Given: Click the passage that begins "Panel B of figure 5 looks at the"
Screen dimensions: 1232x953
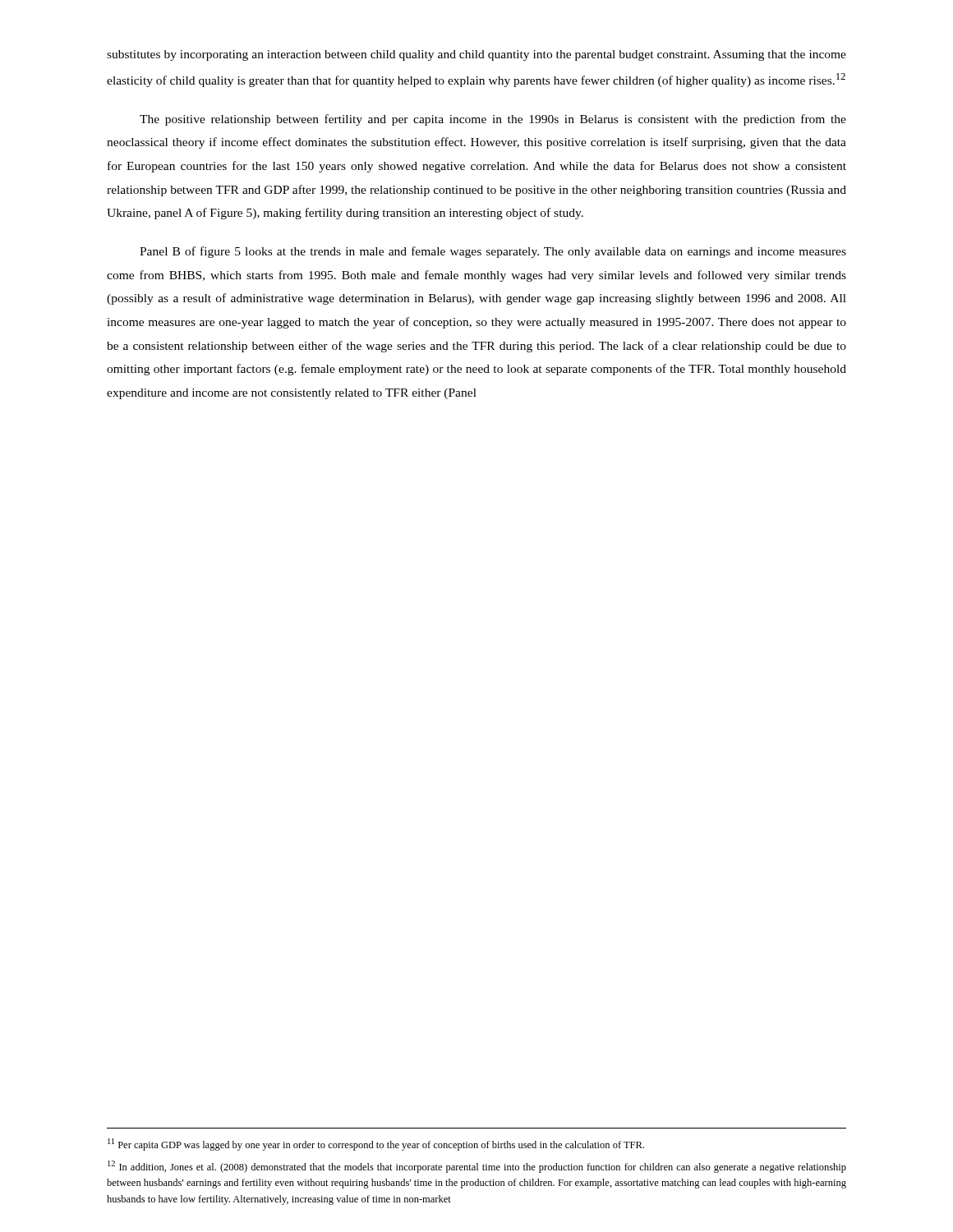Looking at the screenshot, I should tap(476, 321).
